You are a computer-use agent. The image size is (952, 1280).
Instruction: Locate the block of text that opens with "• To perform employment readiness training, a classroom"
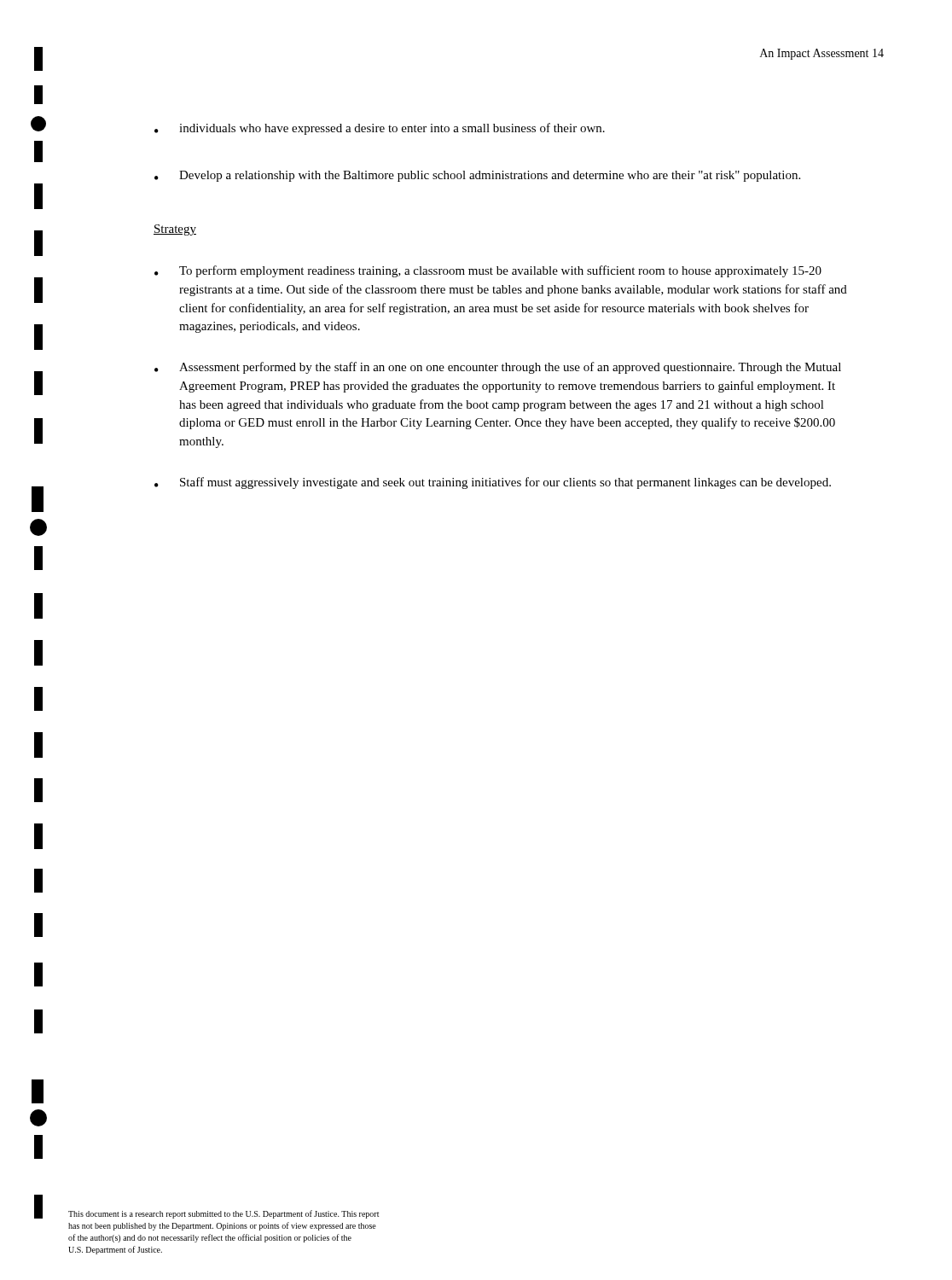pos(503,299)
